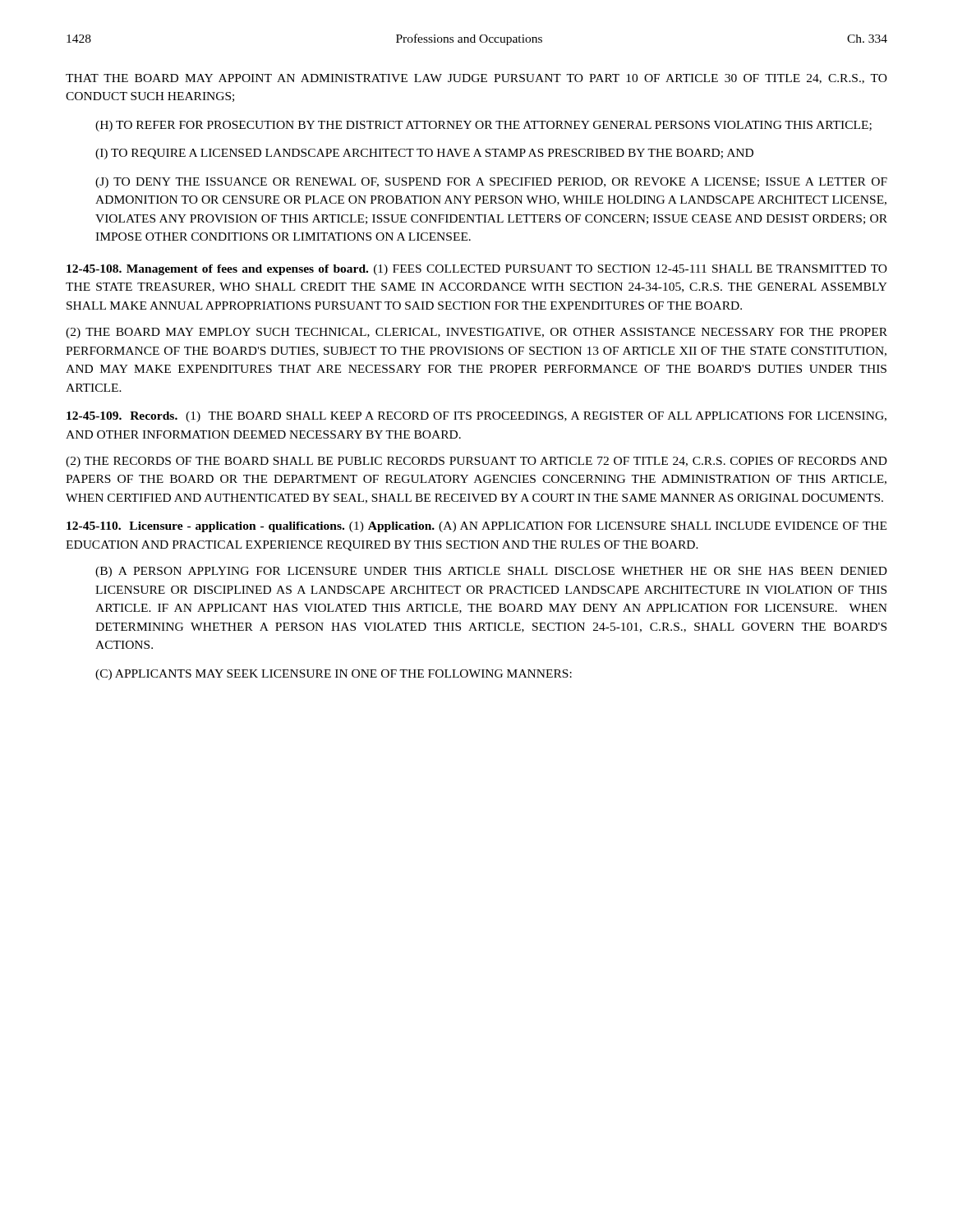Screen dimensions: 1232x953
Task: Point to the block beginning "(b) A PERSON APPLYING"
Action: [491, 608]
